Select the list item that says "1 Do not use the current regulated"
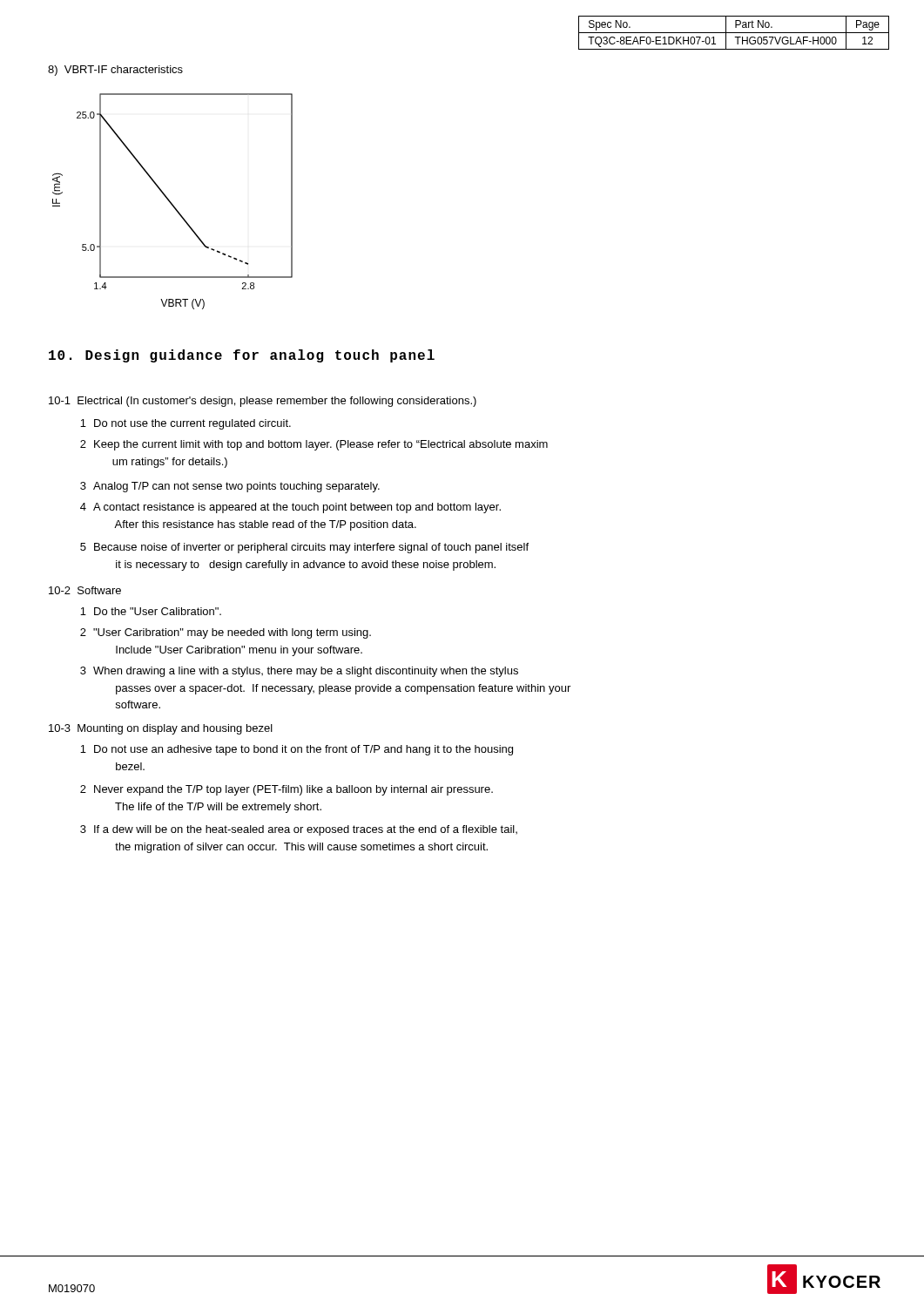The image size is (924, 1307). click(x=178, y=423)
